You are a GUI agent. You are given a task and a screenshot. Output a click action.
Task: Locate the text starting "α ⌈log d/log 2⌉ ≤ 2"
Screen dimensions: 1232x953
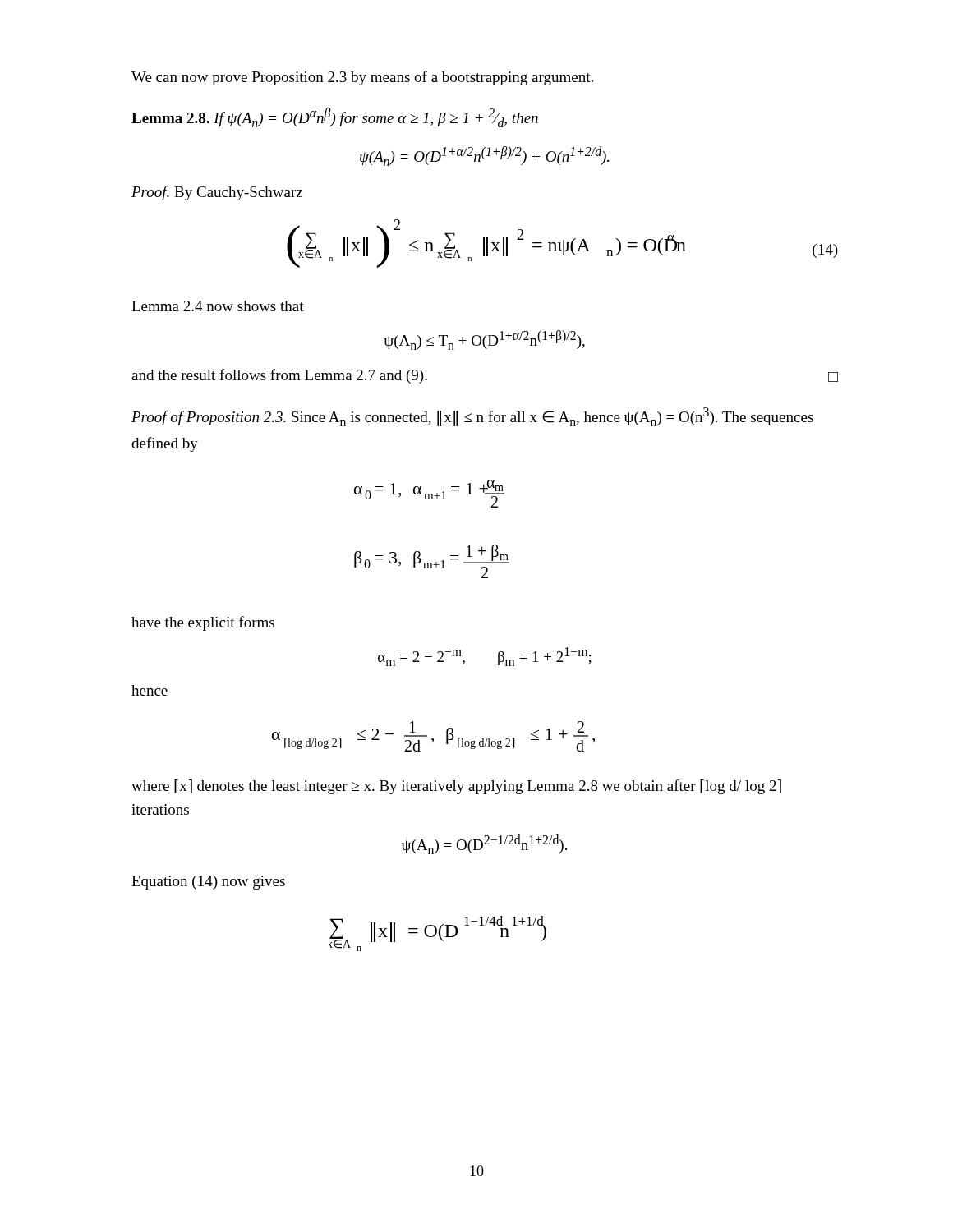point(485,735)
